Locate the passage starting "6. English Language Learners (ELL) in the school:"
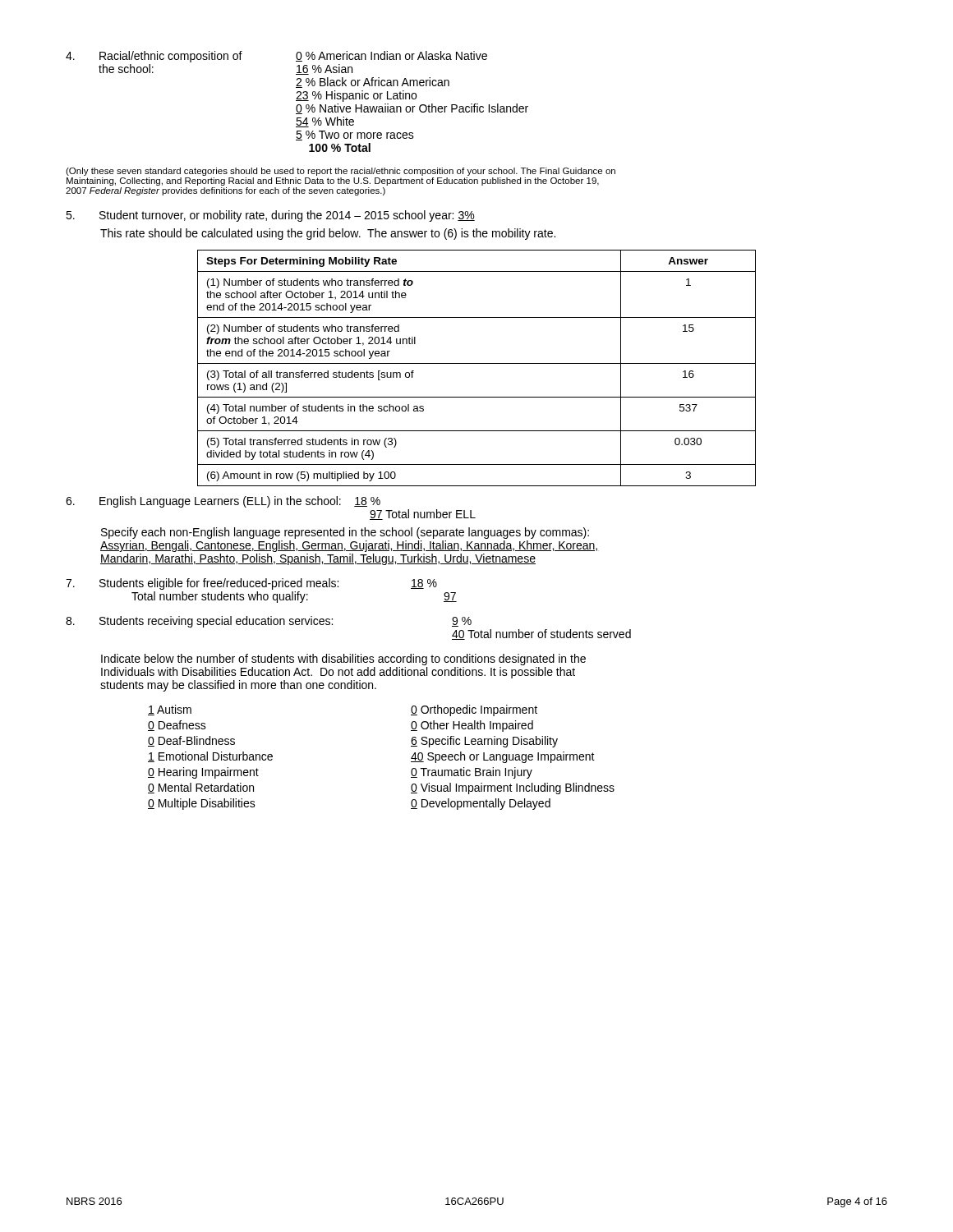The height and width of the screenshot is (1232, 953). point(476,508)
